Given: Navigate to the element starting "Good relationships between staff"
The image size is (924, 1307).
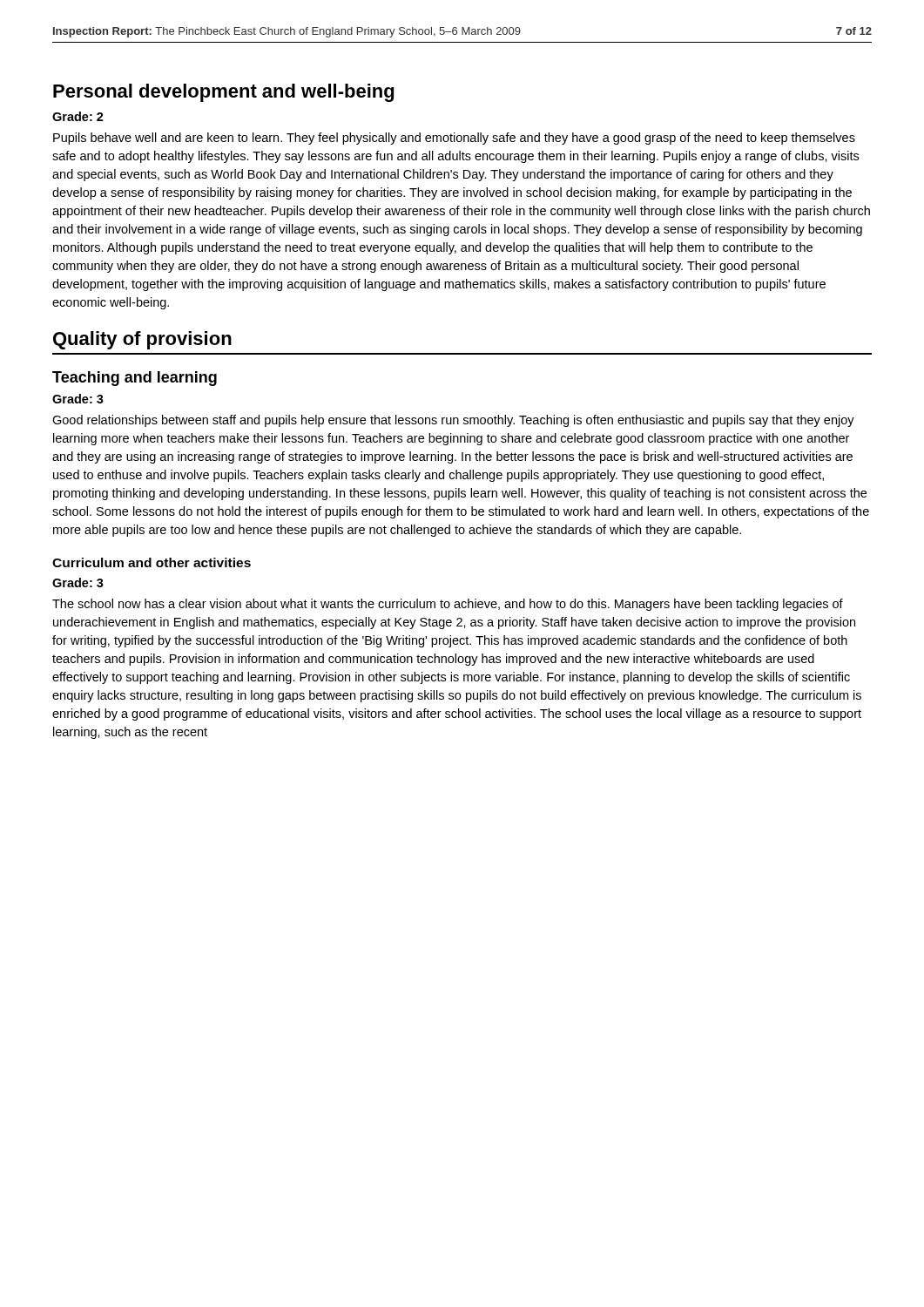Looking at the screenshot, I should [x=462, y=475].
